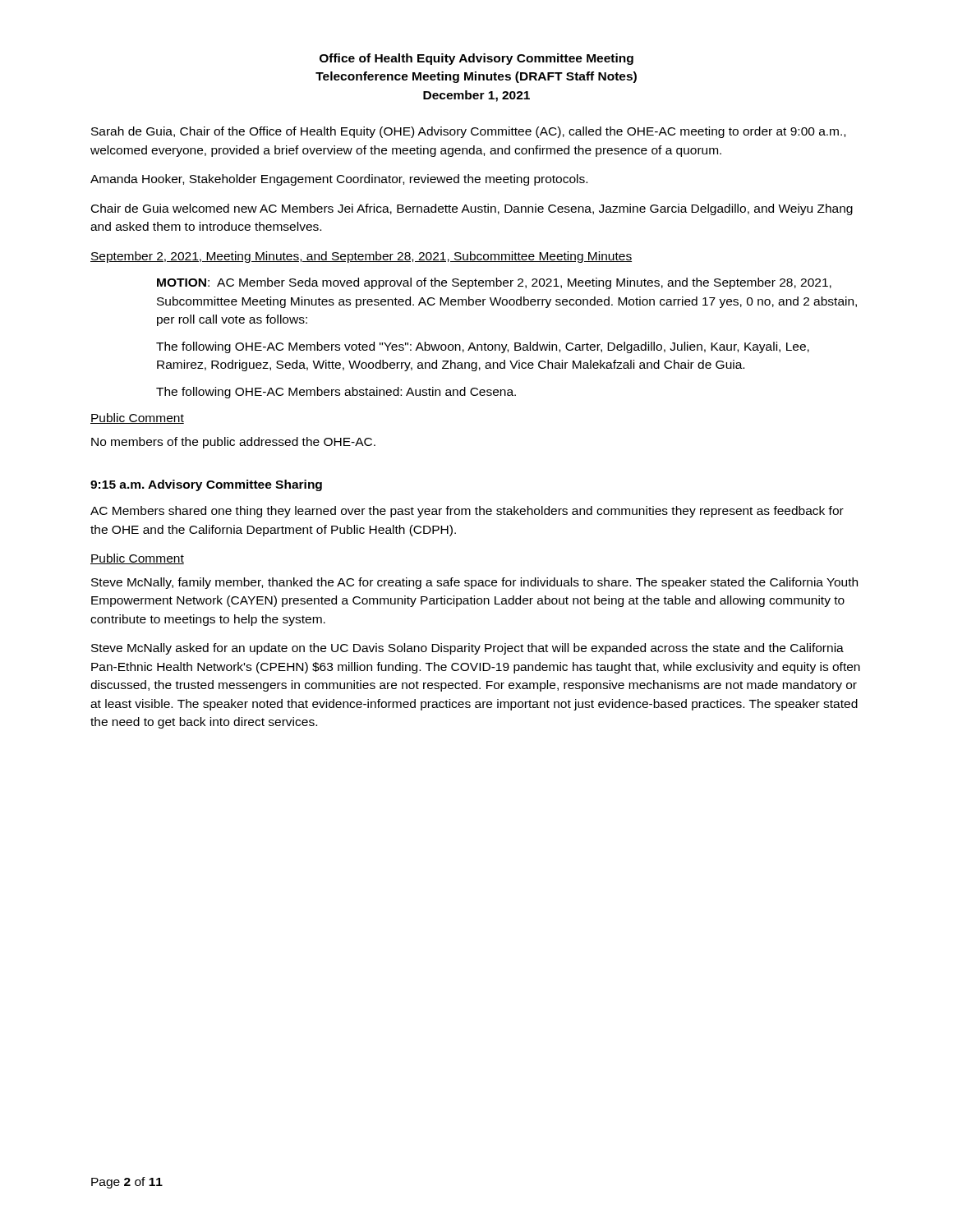Point to the text block starting "September 2, 2021, Meeting Minutes,"
Image resolution: width=953 pixels, height=1232 pixels.
(x=361, y=256)
